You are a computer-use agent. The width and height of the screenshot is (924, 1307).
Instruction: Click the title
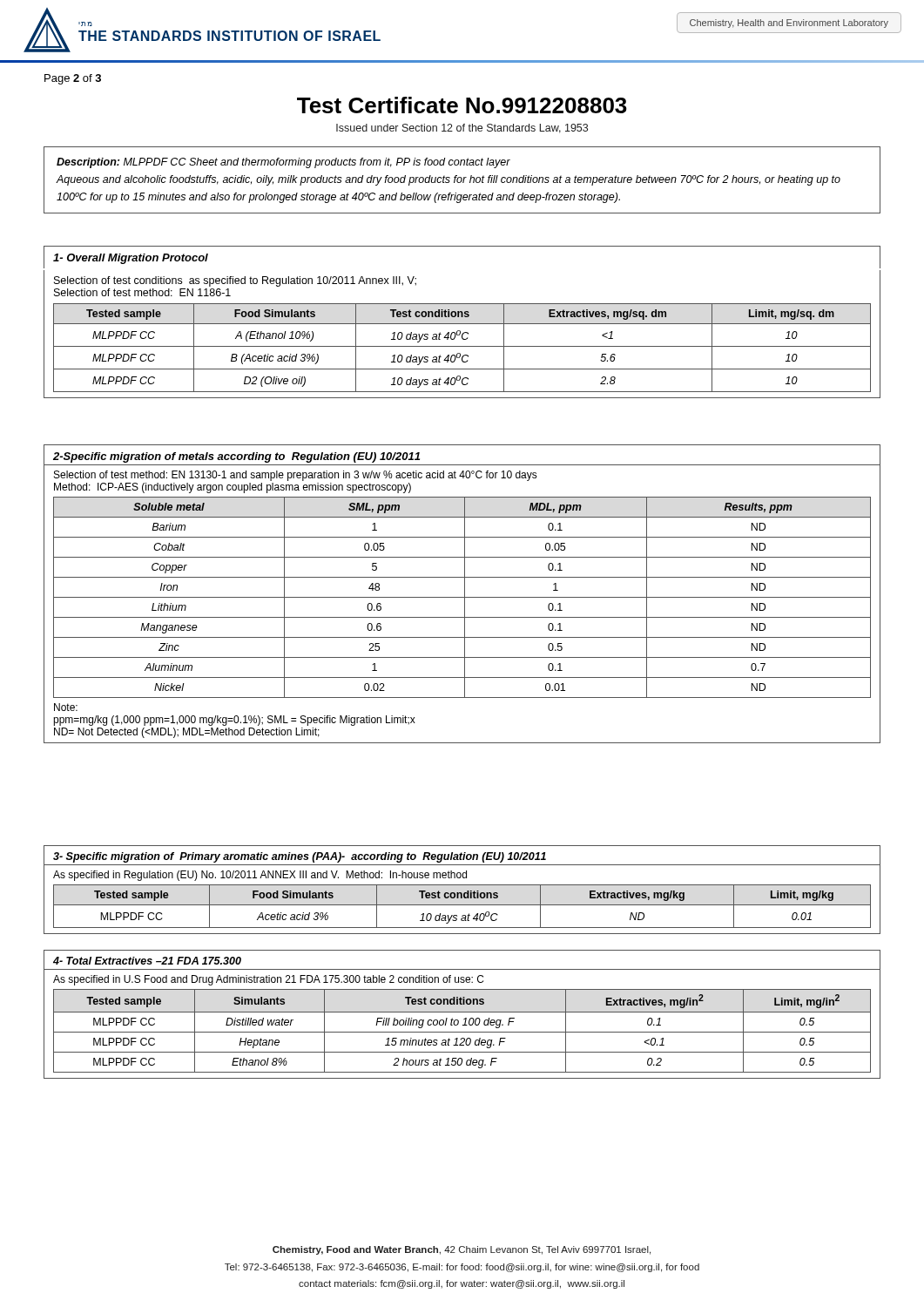[x=462, y=106]
